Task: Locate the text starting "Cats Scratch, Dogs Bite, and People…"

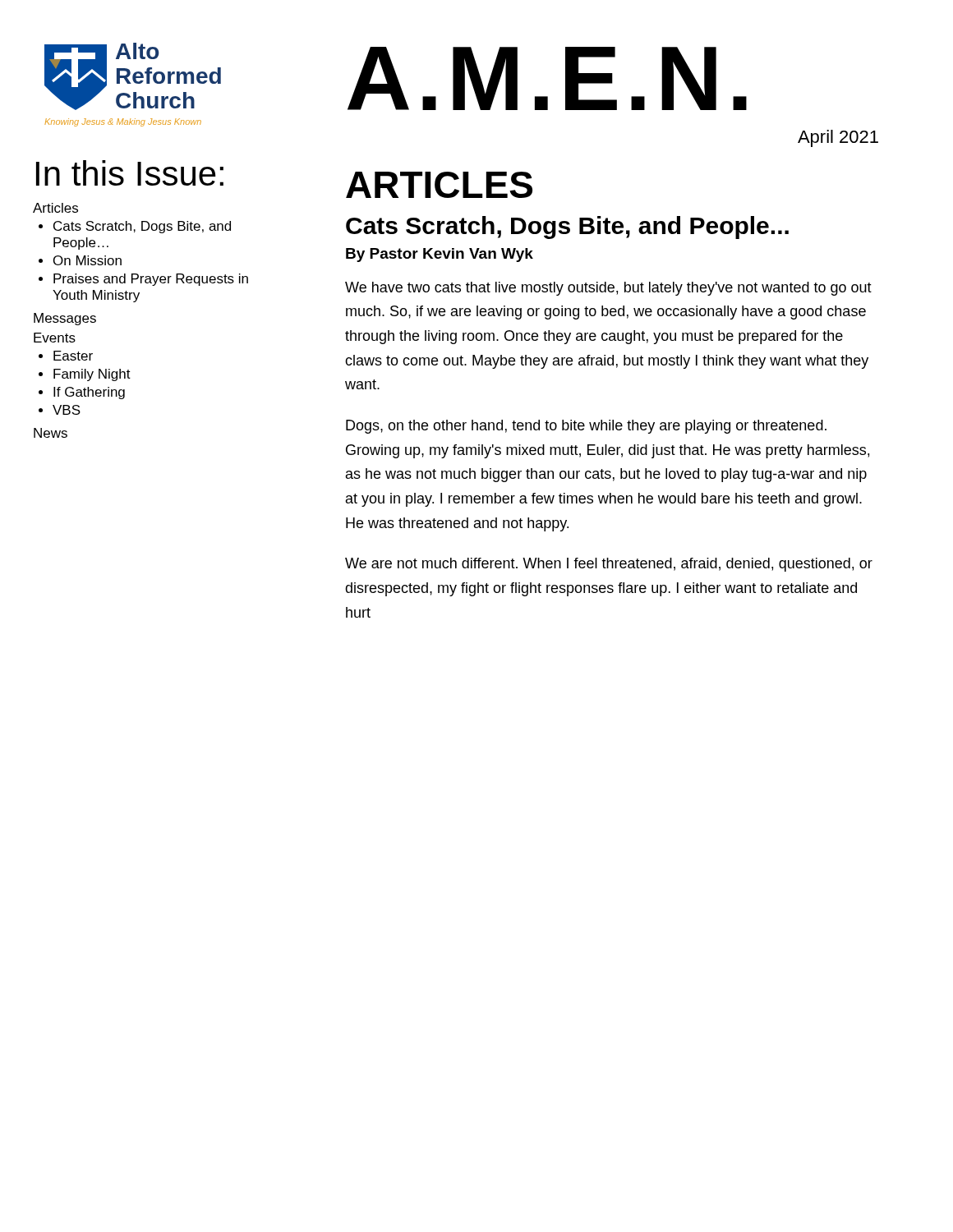Action: (142, 235)
